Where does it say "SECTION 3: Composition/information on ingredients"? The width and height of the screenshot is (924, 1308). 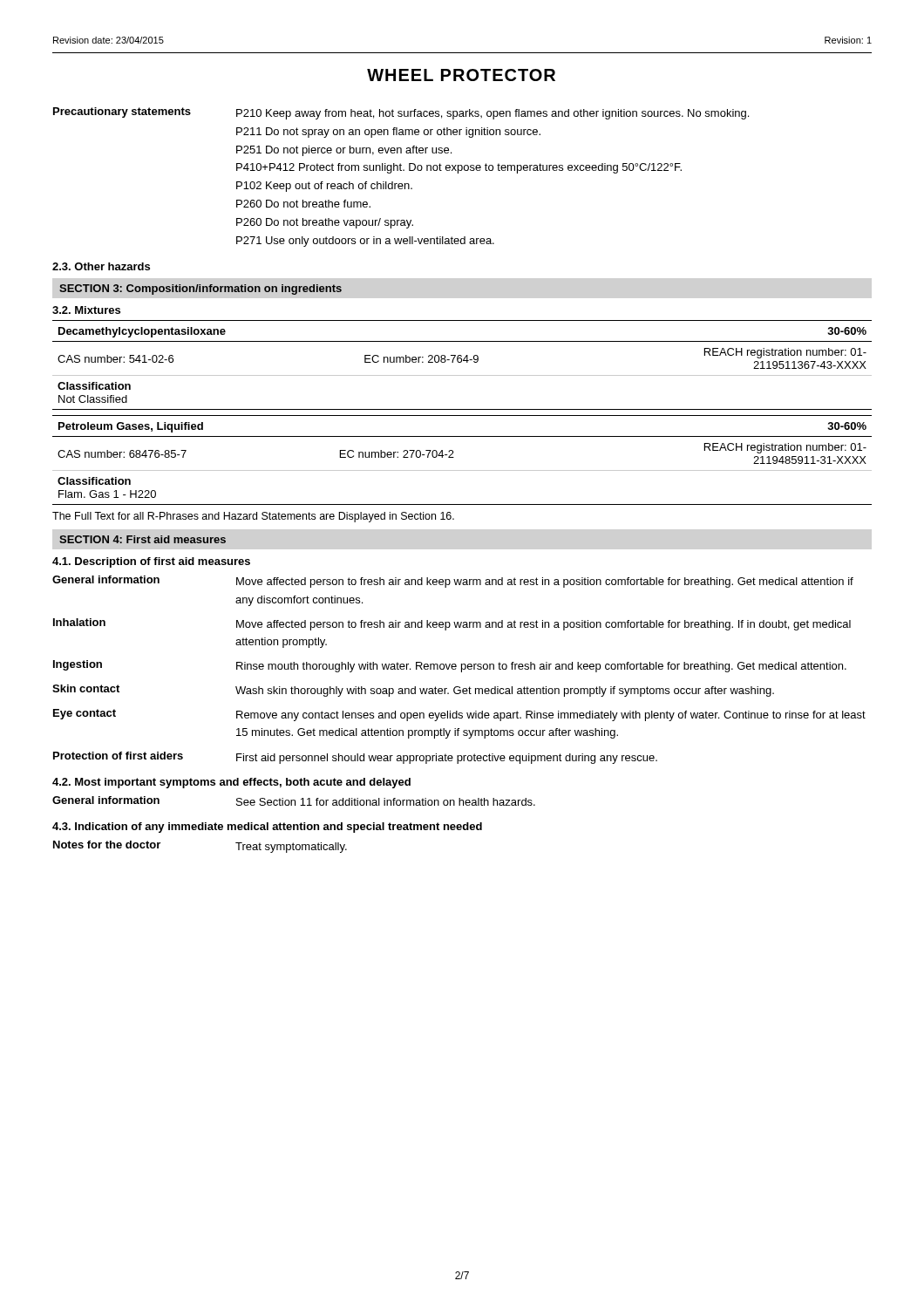(x=201, y=289)
